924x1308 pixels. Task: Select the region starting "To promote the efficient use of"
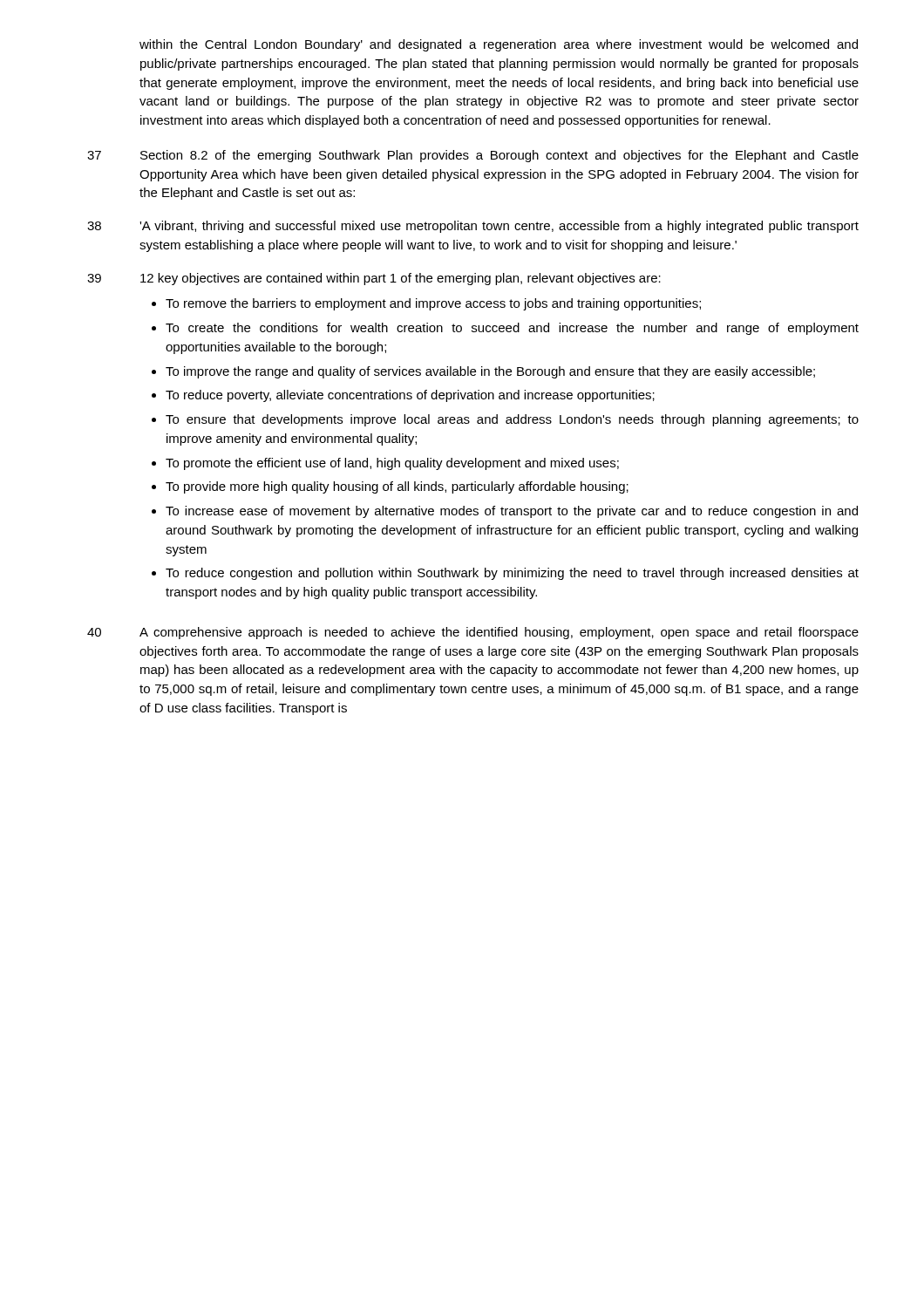(393, 462)
